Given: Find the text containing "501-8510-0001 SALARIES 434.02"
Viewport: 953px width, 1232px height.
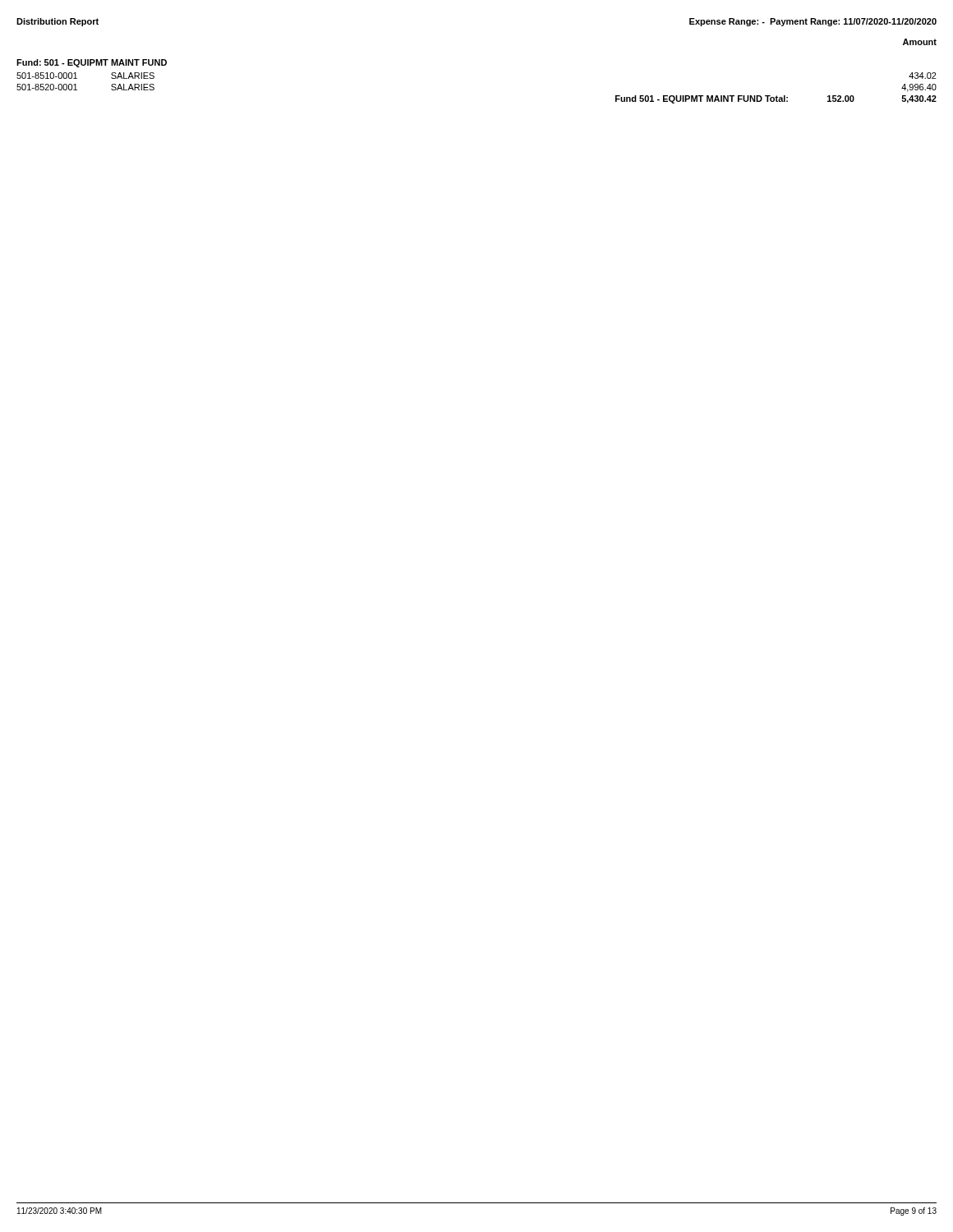Looking at the screenshot, I should [50, 75].
